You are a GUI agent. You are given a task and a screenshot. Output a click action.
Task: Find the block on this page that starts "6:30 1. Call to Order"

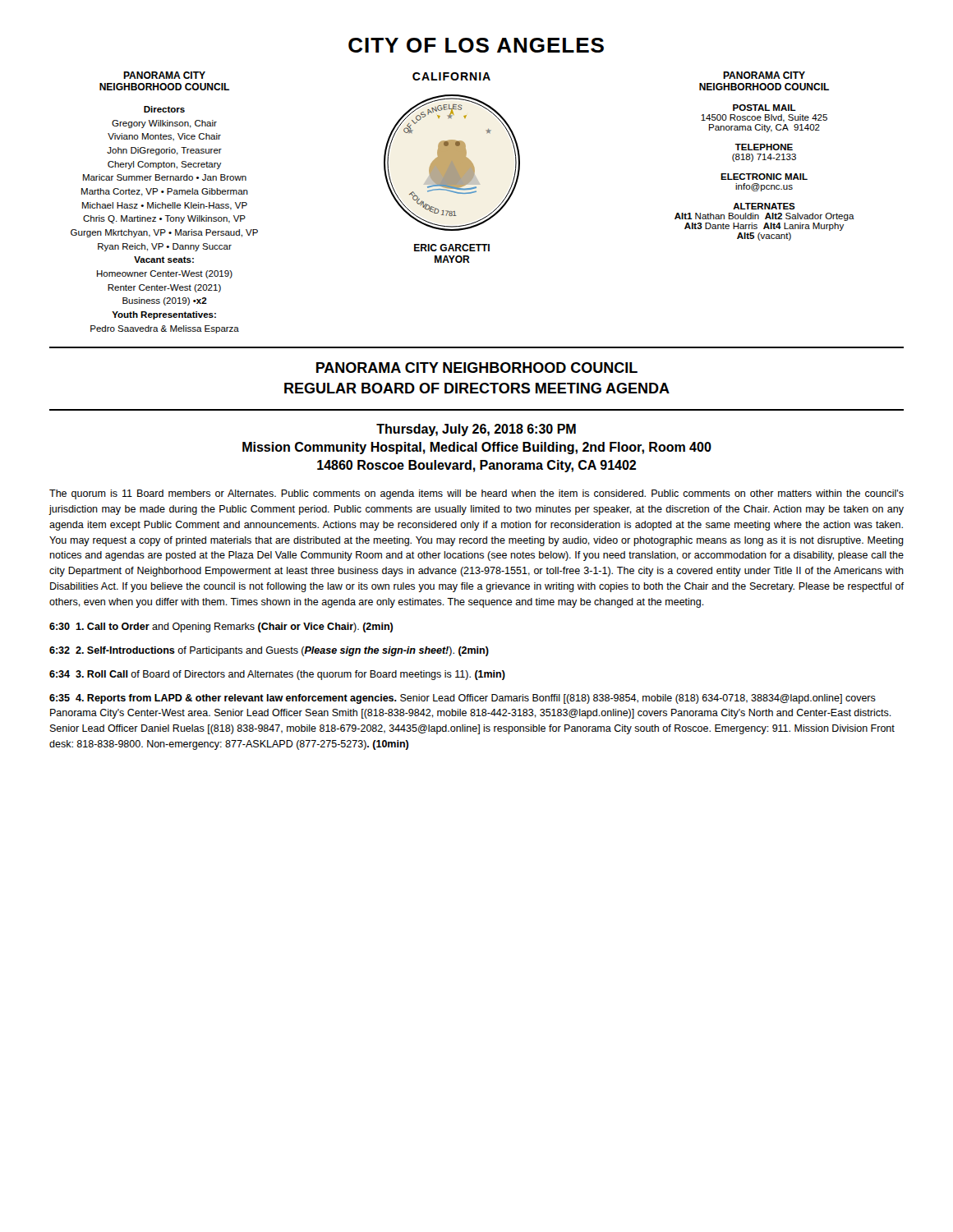pos(221,627)
